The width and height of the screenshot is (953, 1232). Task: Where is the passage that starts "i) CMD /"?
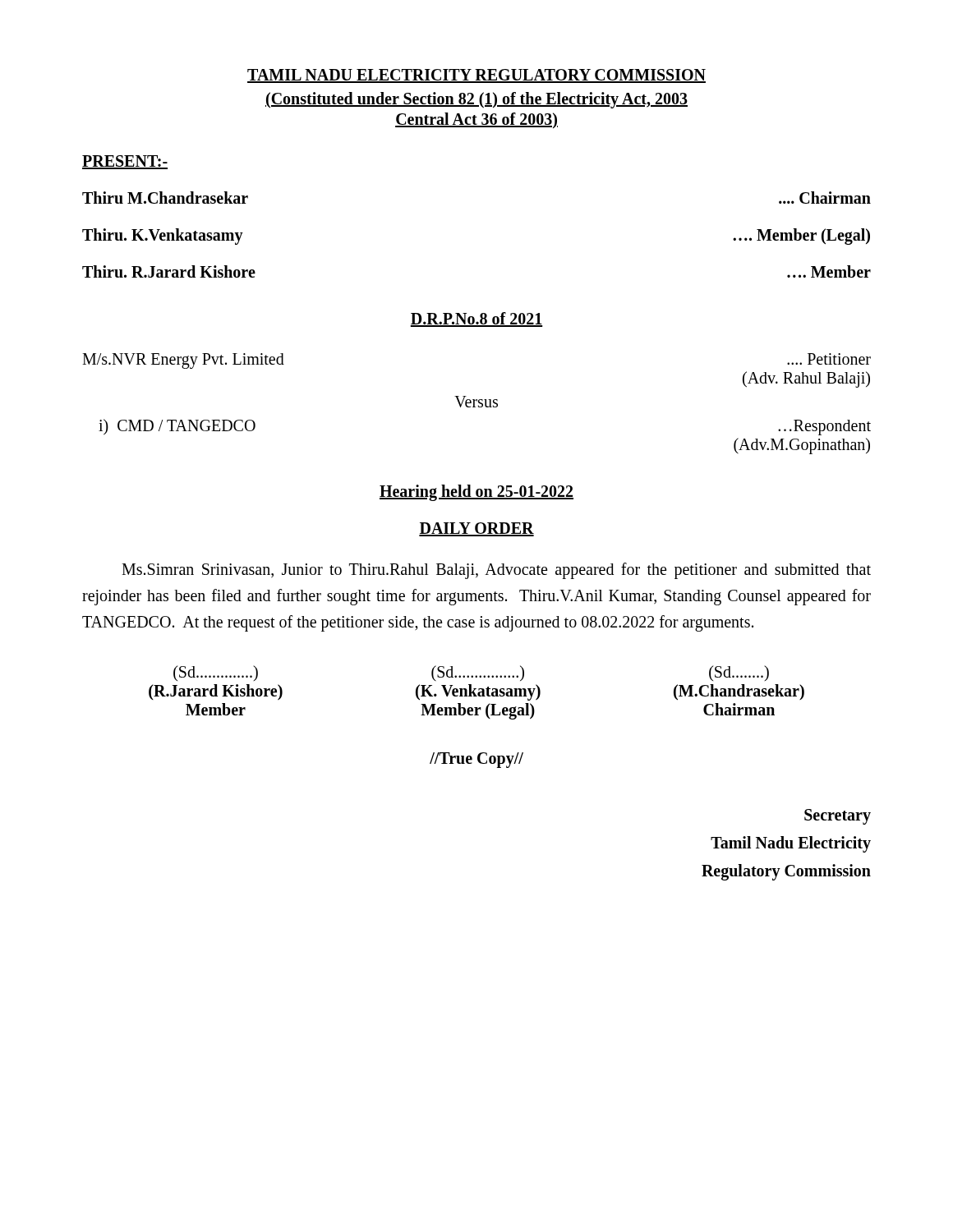tap(183, 427)
